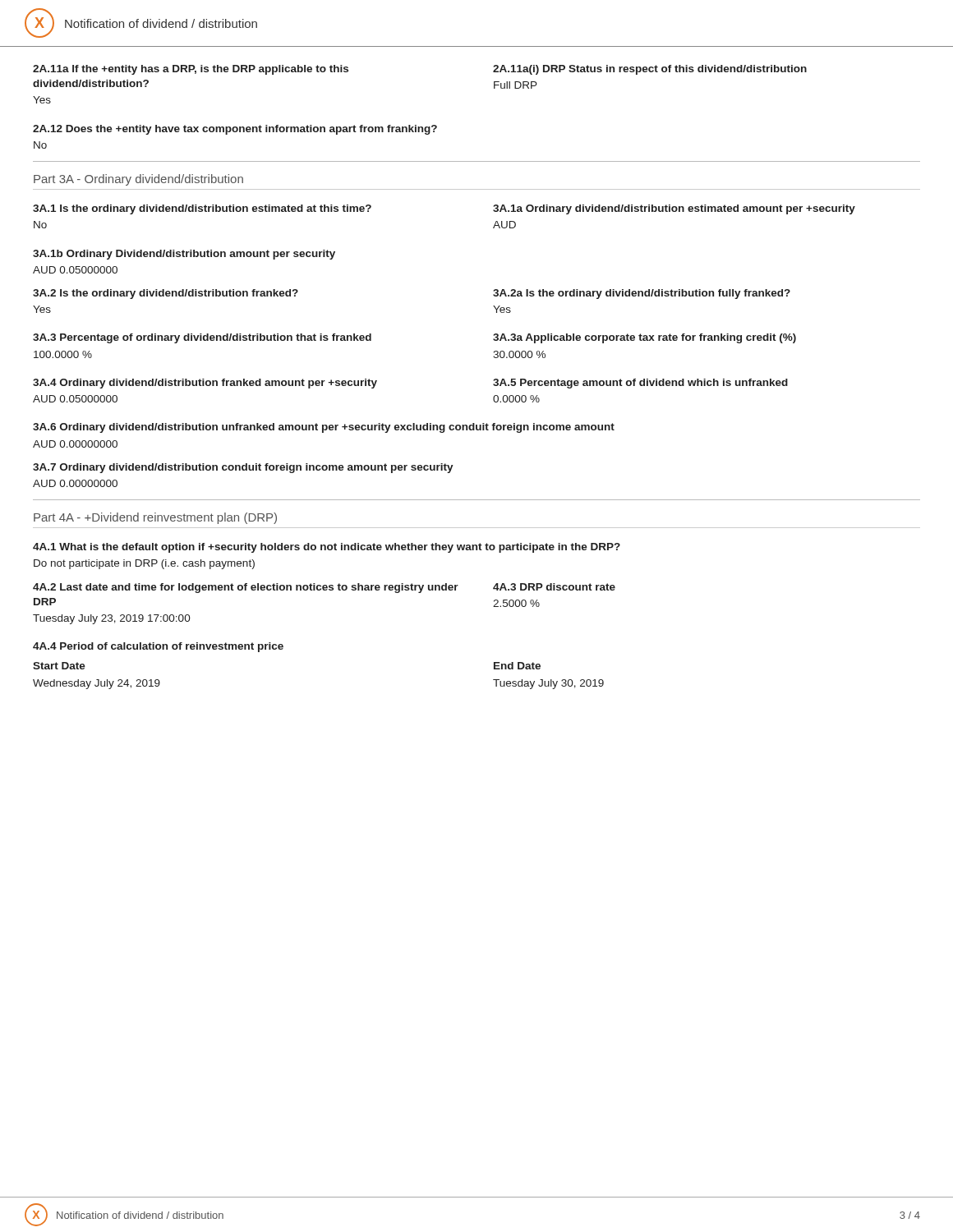
Task: Select the region starting "3A.5 Percentage amount of dividend"
Action: pos(707,391)
